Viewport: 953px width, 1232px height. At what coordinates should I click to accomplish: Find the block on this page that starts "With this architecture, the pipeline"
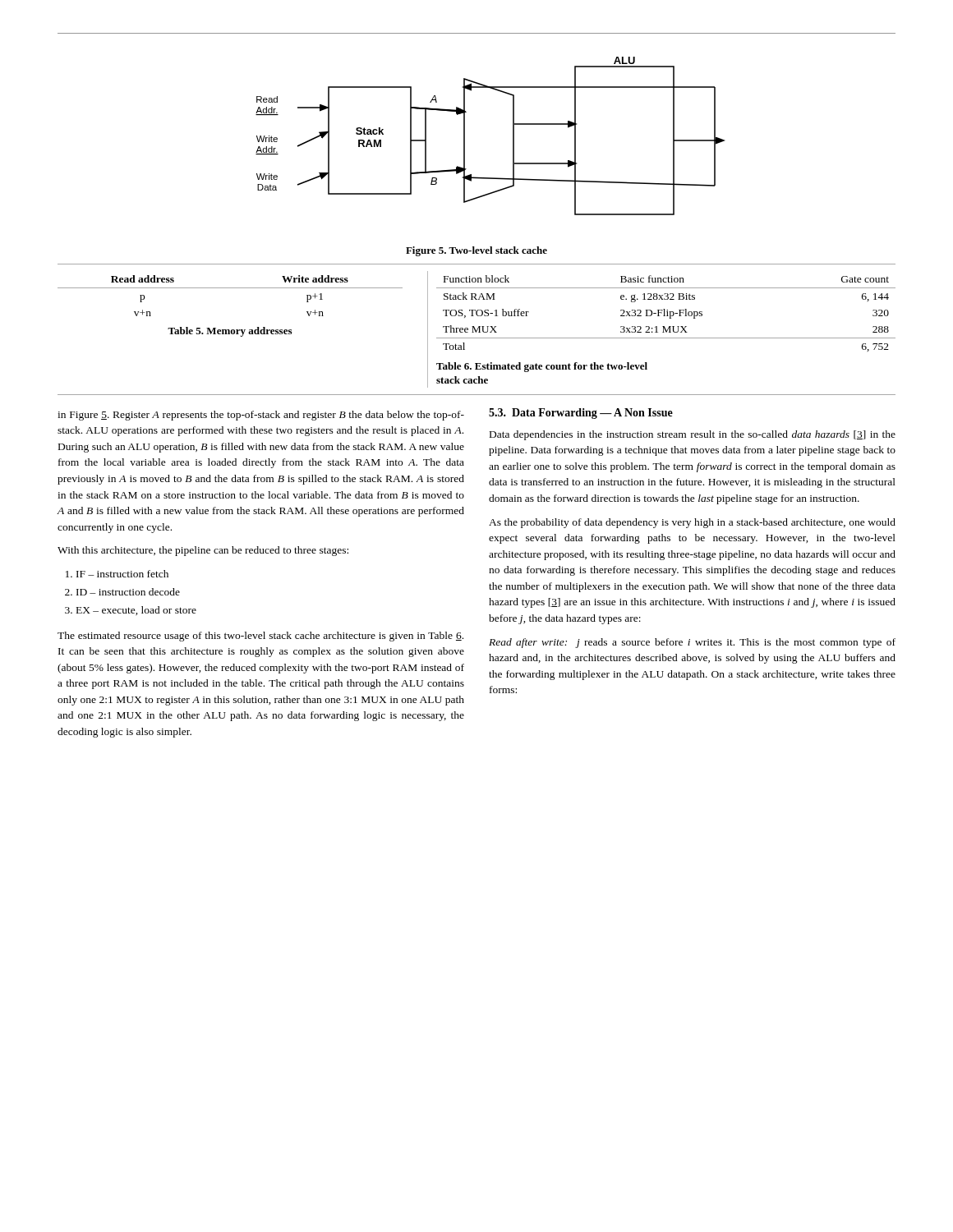(x=203, y=550)
